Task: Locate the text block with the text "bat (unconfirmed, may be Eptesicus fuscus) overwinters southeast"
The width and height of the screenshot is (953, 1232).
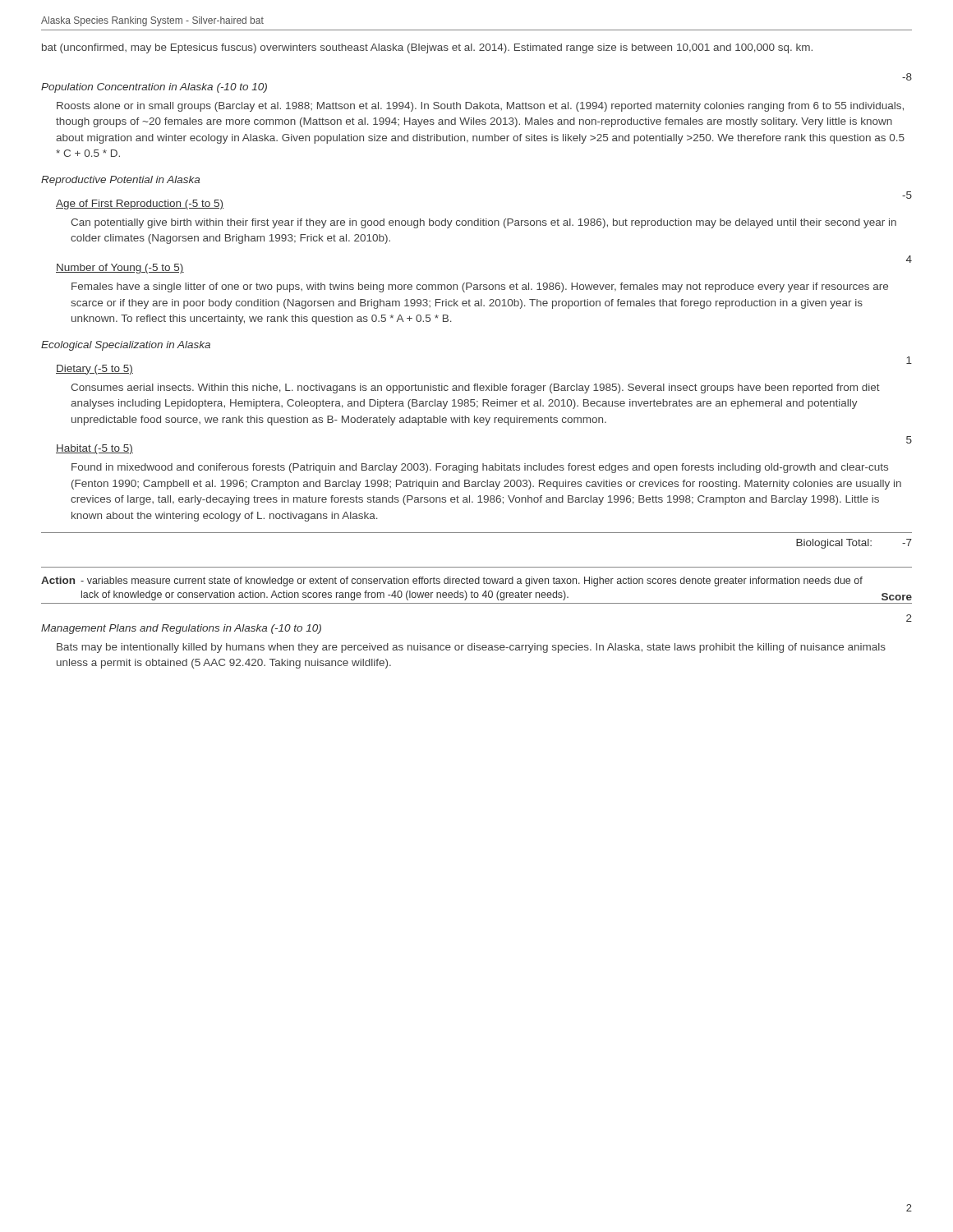Action: tap(476, 47)
